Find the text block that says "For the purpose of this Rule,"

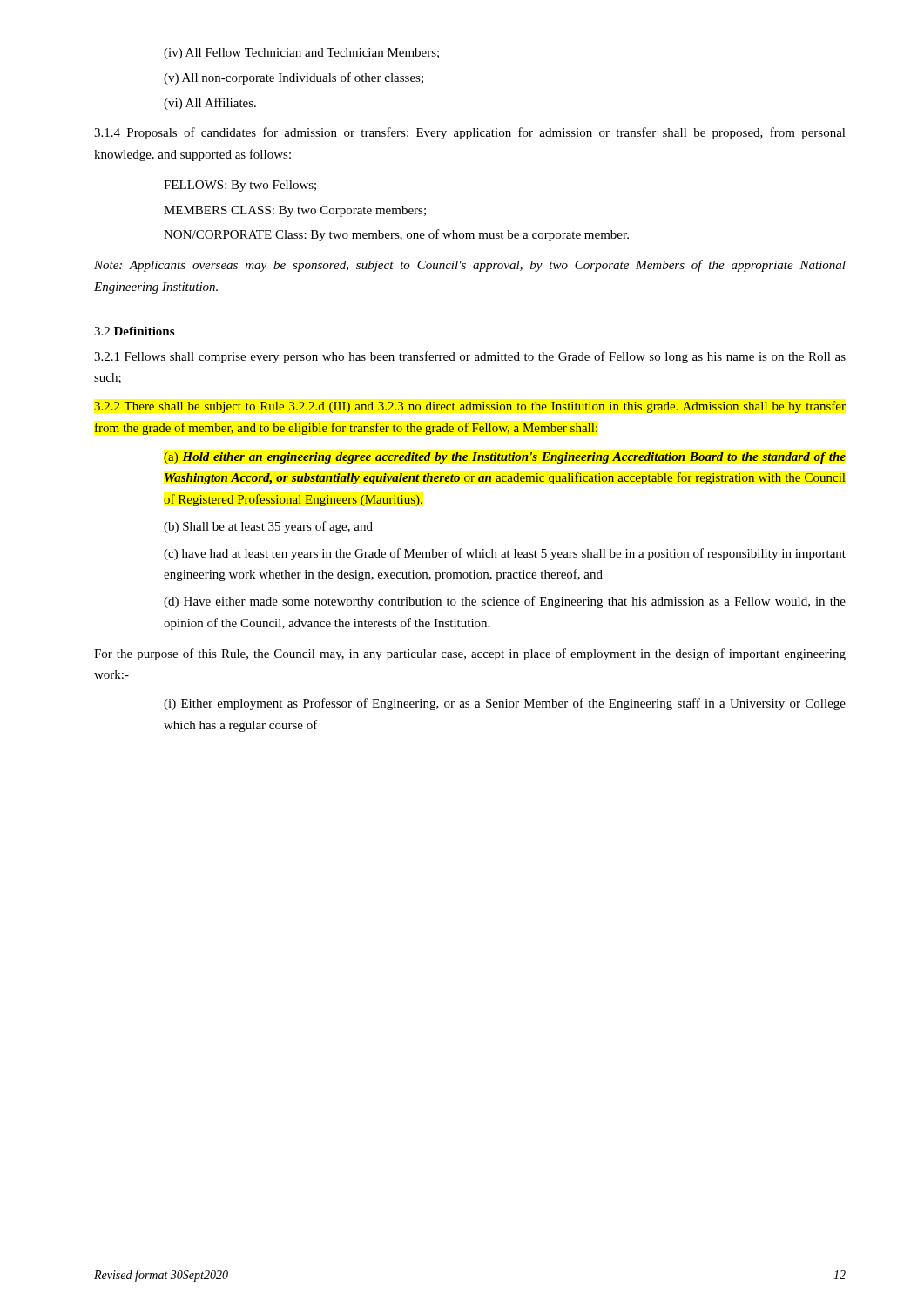(x=470, y=664)
